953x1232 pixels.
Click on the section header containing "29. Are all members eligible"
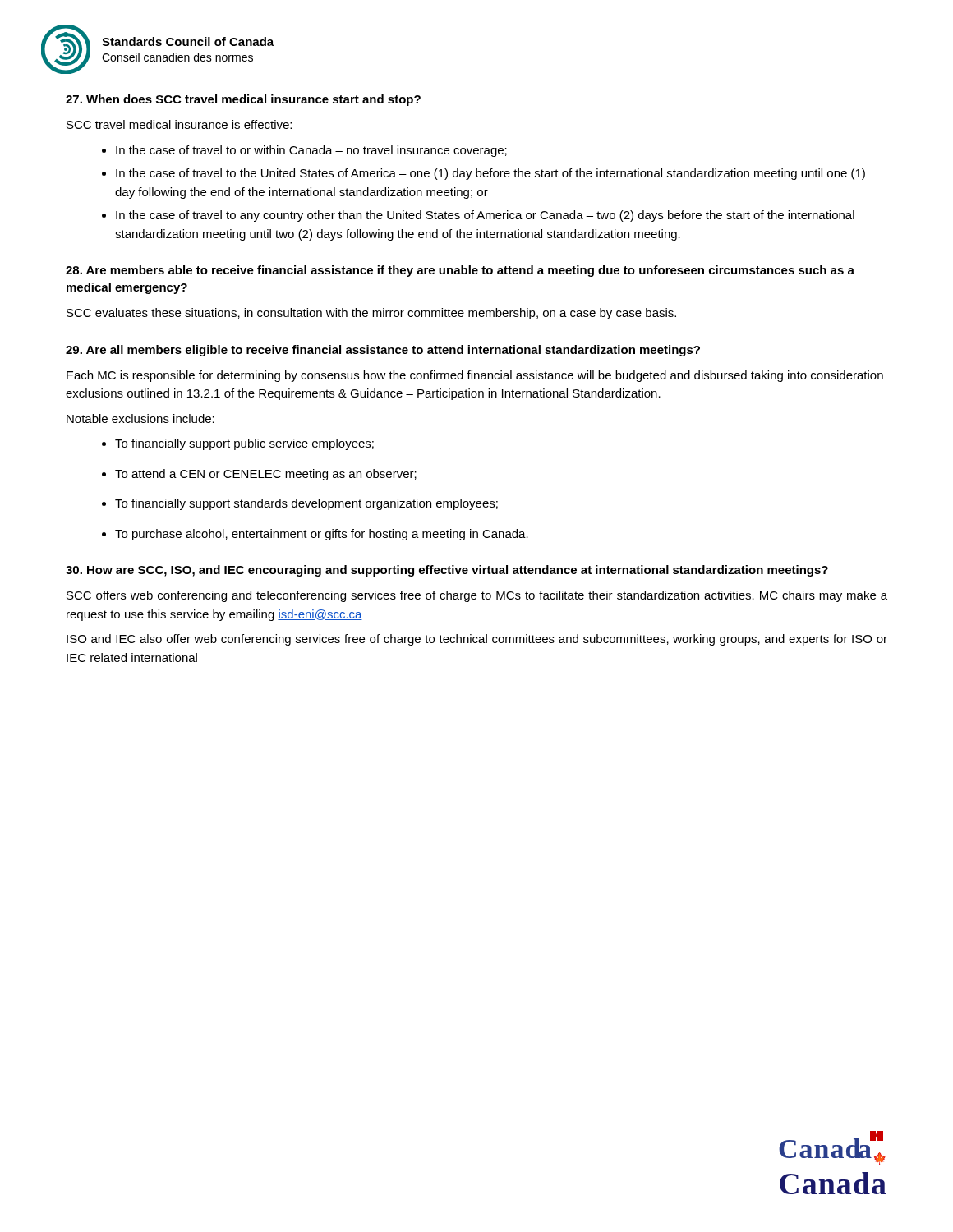(x=383, y=349)
